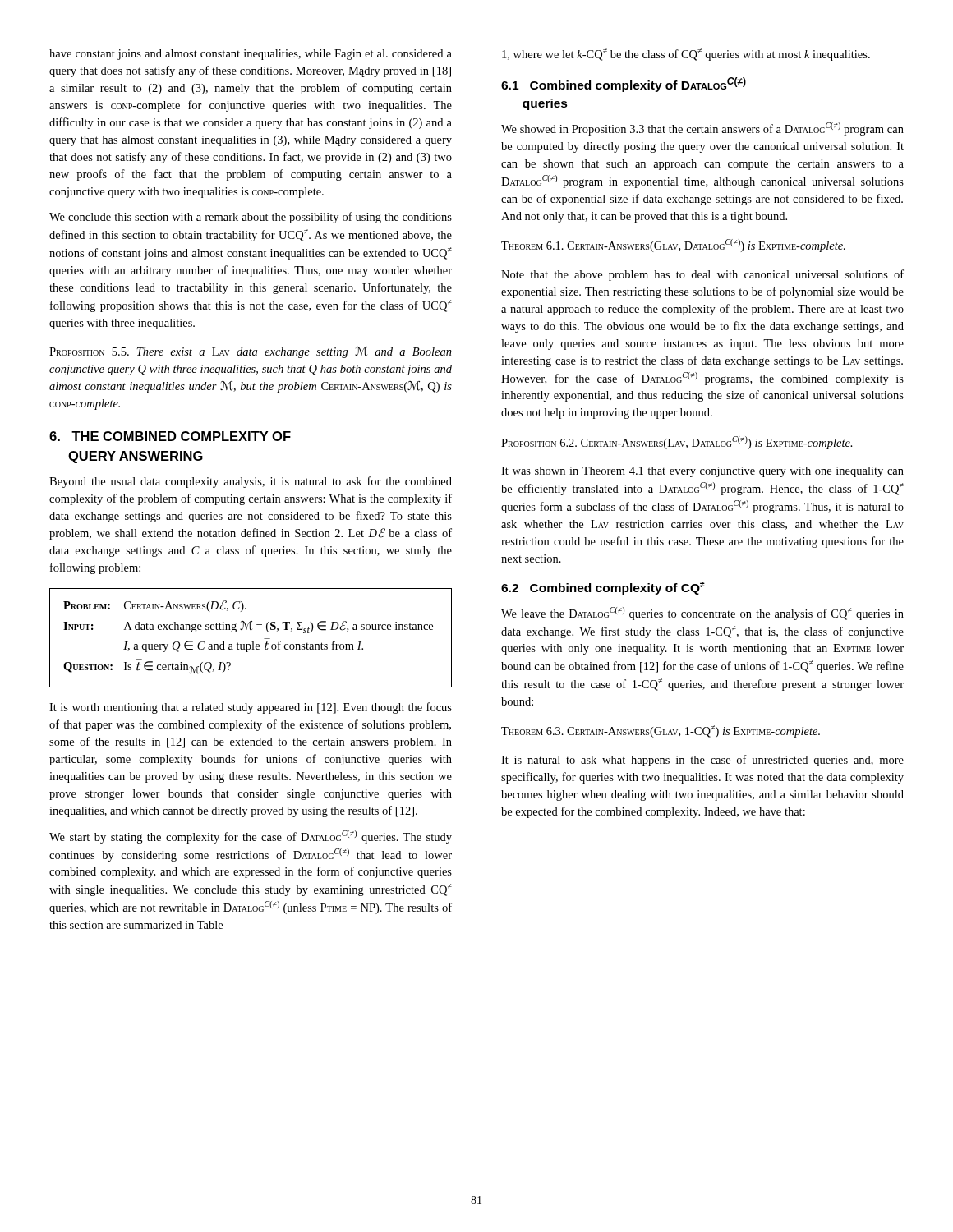This screenshot has height=1232, width=953.
Task: Locate the text with the text "Theorem 6.3. Certain-Answers(Glav, 1-CQ≠) is Exptime-complete."
Action: (702, 731)
